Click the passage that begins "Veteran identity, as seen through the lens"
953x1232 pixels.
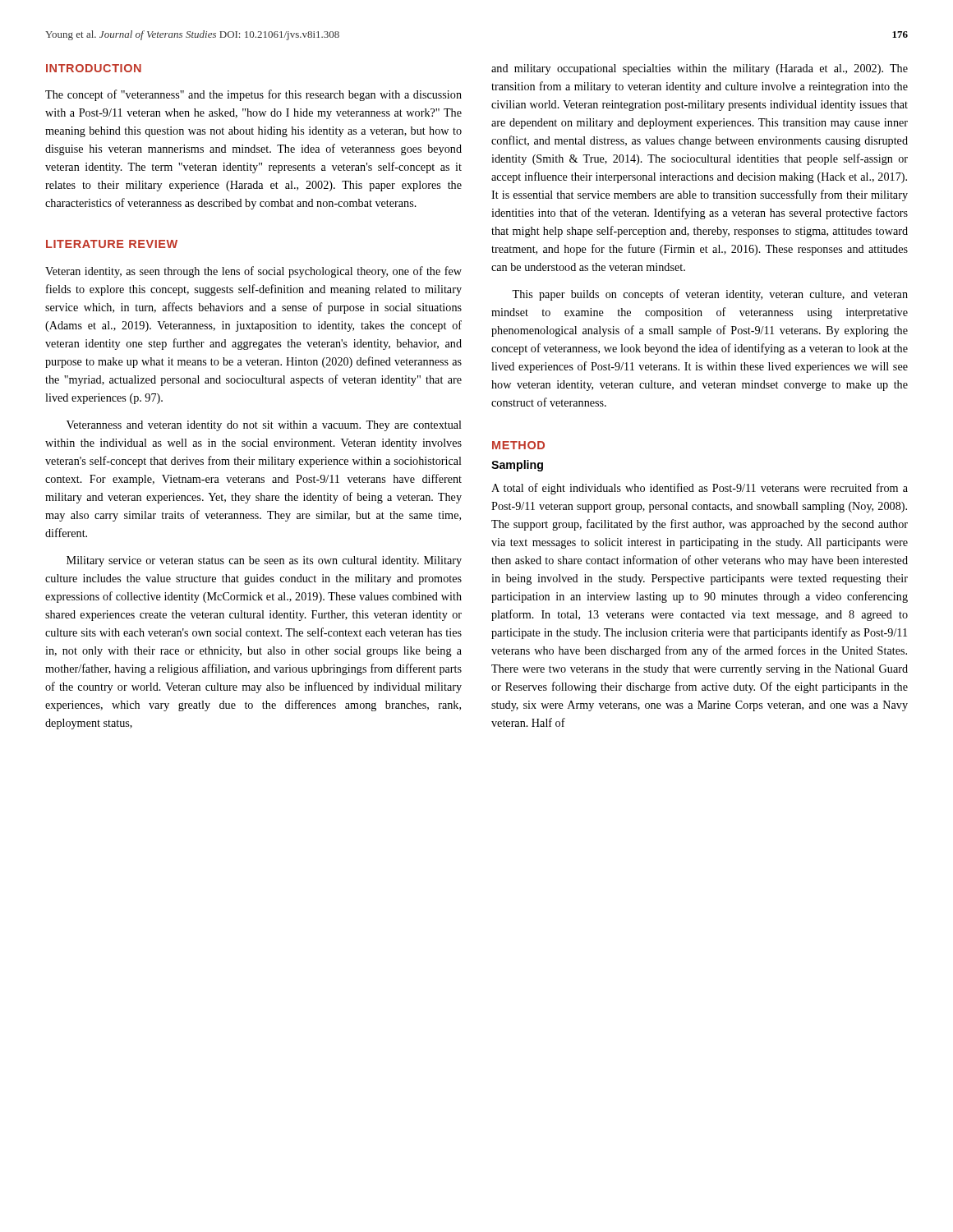click(253, 497)
